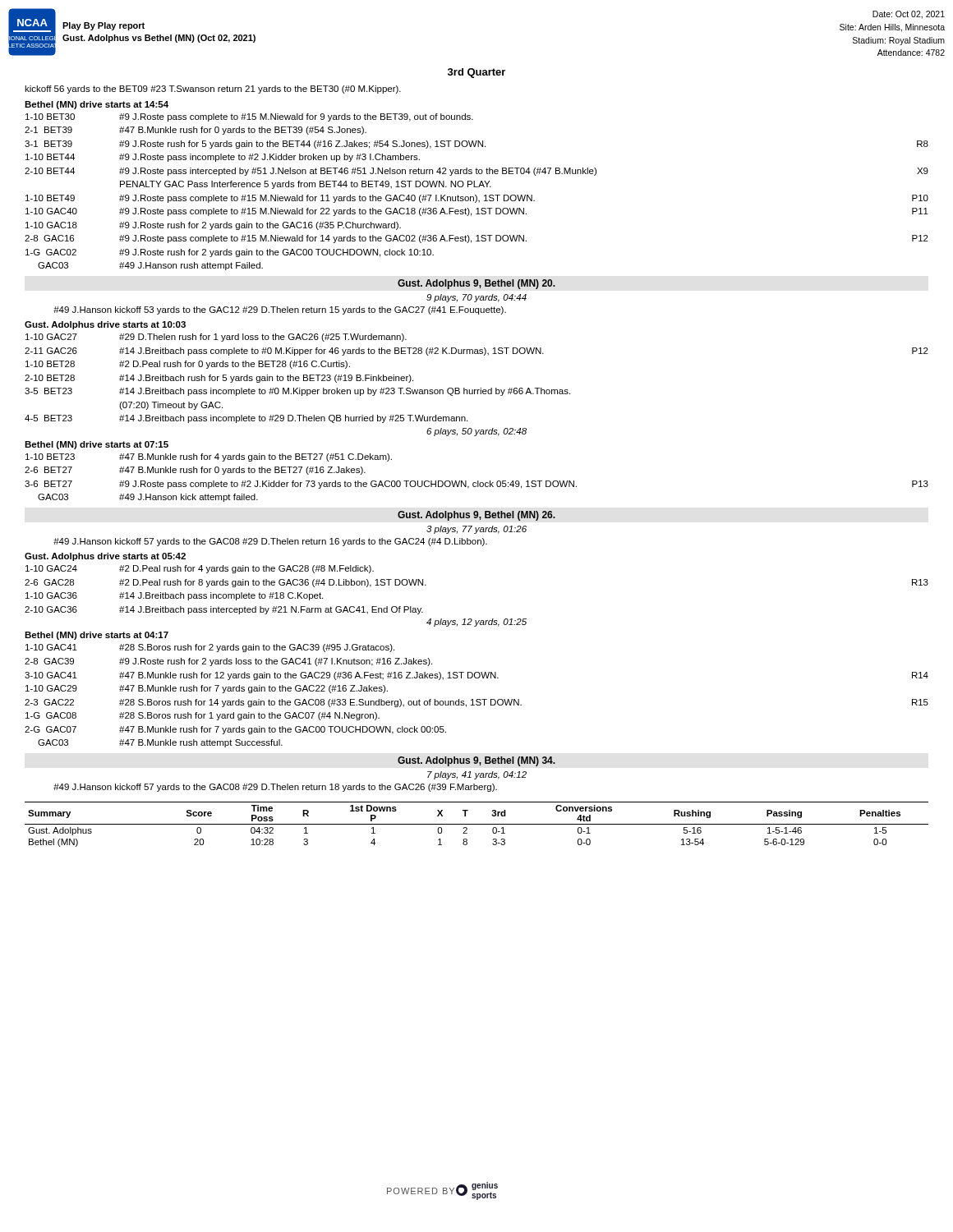
Task: Click the passage that begins "1-10 GAC29 #47 B.Munkle rush for"
Action: (x=476, y=689)
